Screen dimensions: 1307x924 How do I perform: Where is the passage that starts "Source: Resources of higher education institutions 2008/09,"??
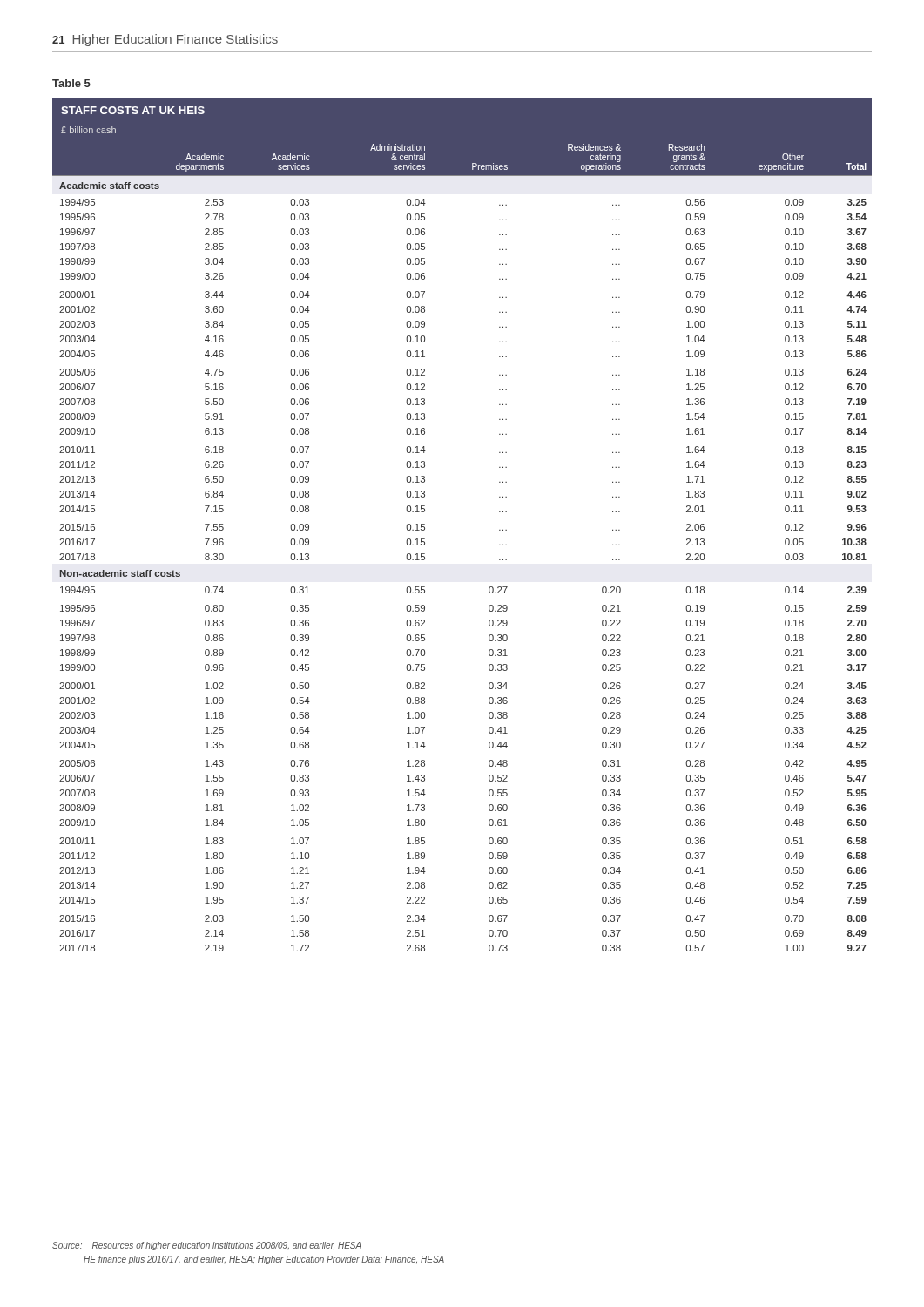(x=207, y=1246)
